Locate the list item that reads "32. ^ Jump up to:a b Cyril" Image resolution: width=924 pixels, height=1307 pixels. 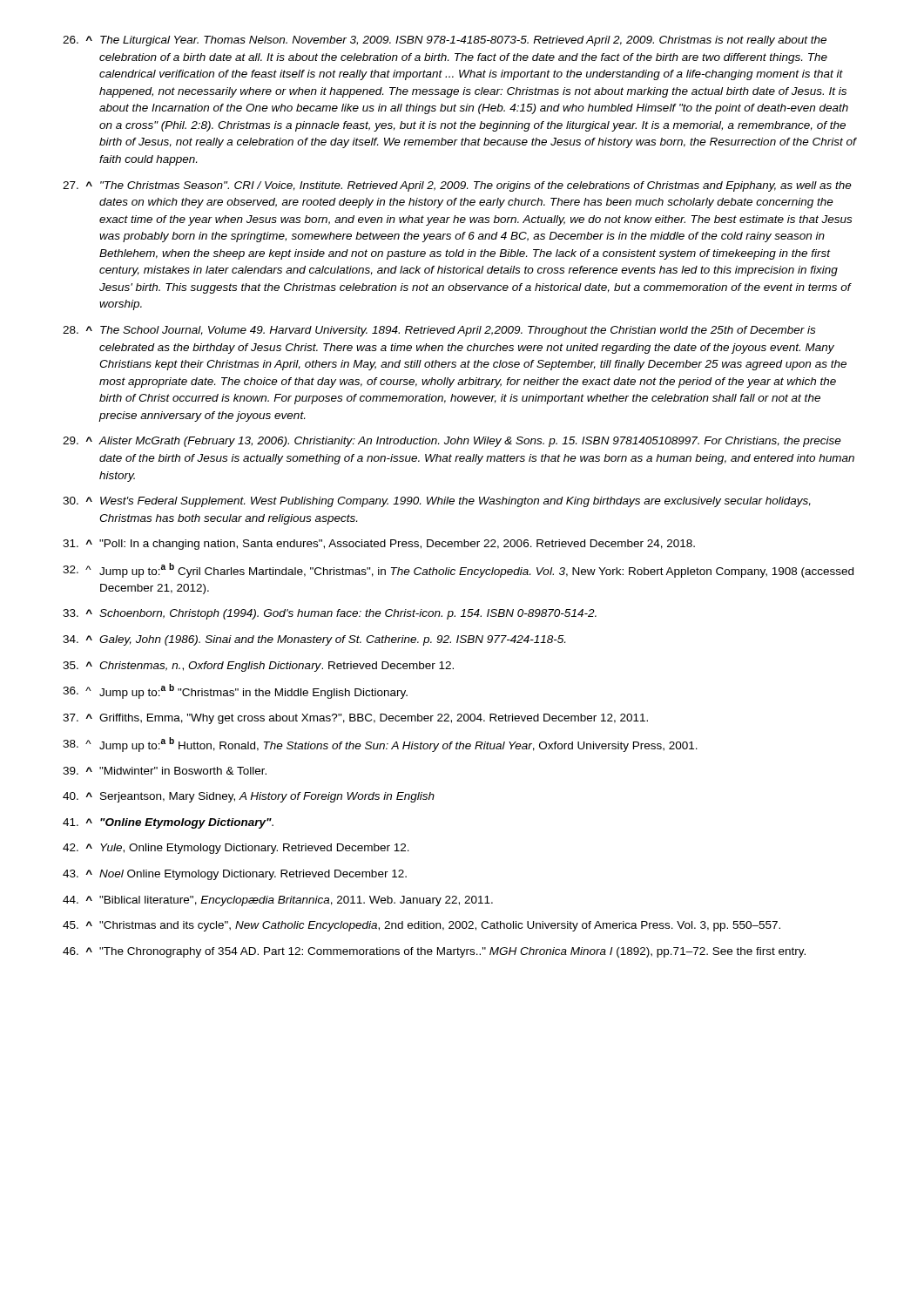click(x=462, y=579)
